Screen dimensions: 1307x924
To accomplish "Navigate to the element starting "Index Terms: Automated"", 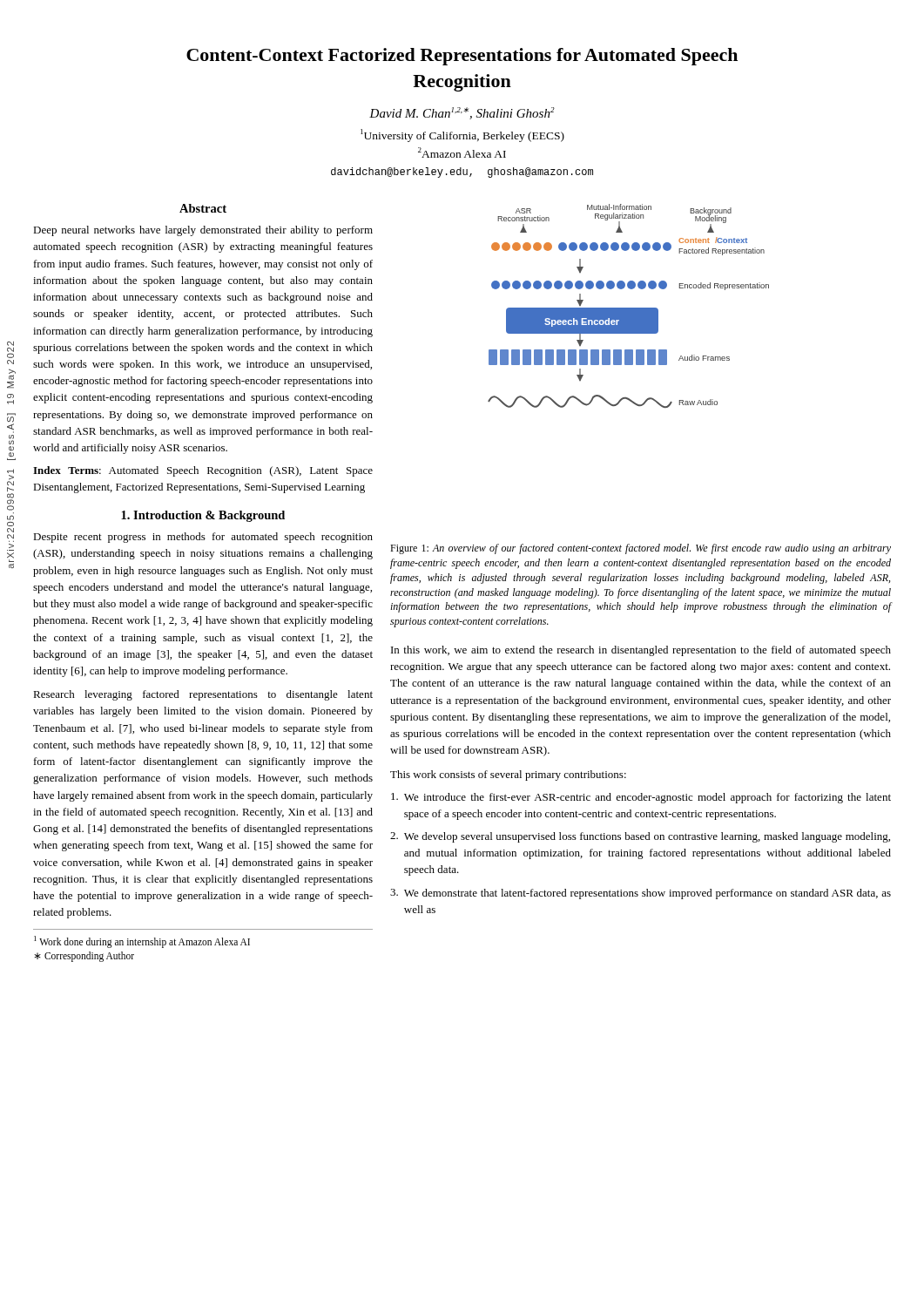I will click(203, 479).
